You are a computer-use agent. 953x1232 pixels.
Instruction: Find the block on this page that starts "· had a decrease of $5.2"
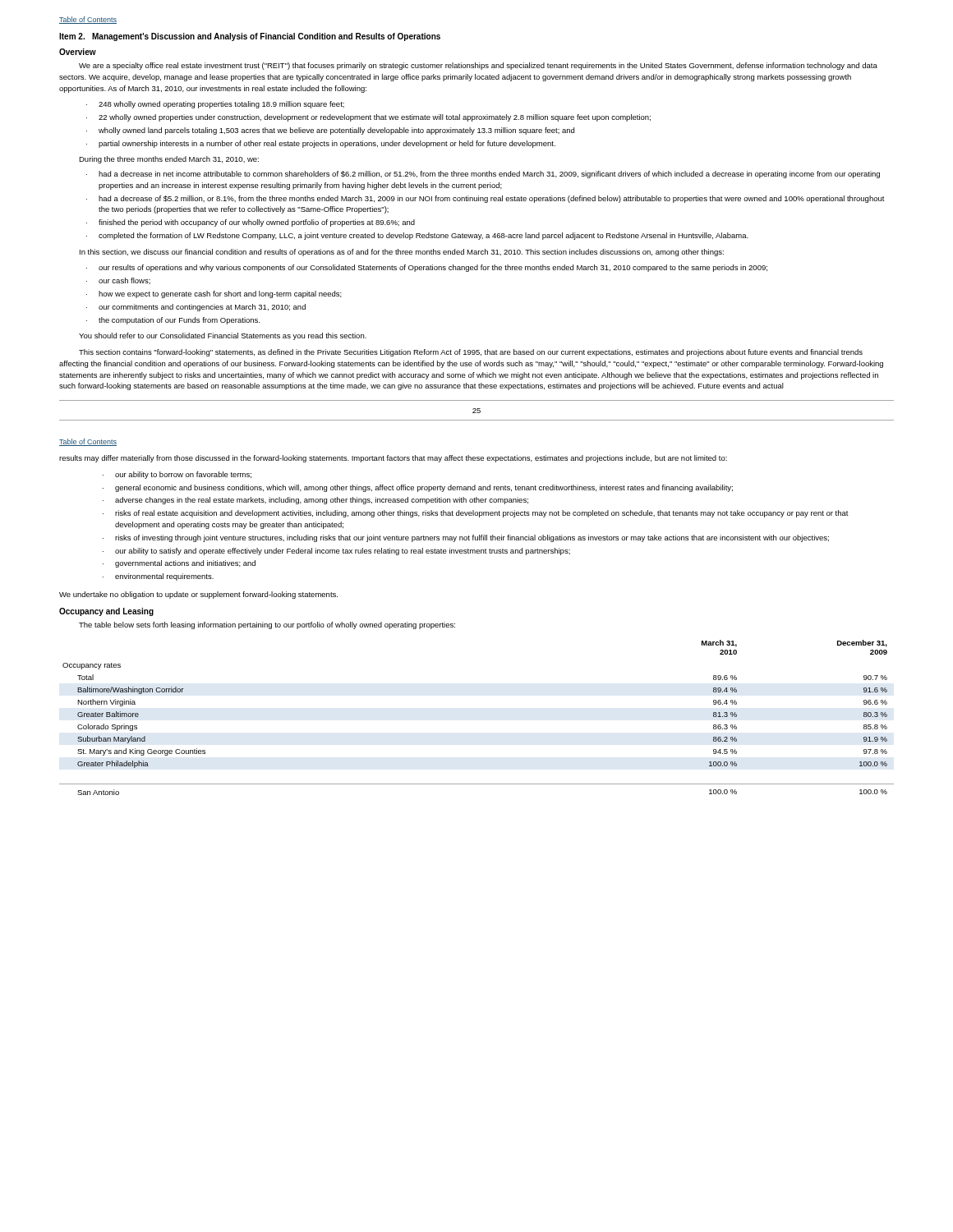(490, 204)
